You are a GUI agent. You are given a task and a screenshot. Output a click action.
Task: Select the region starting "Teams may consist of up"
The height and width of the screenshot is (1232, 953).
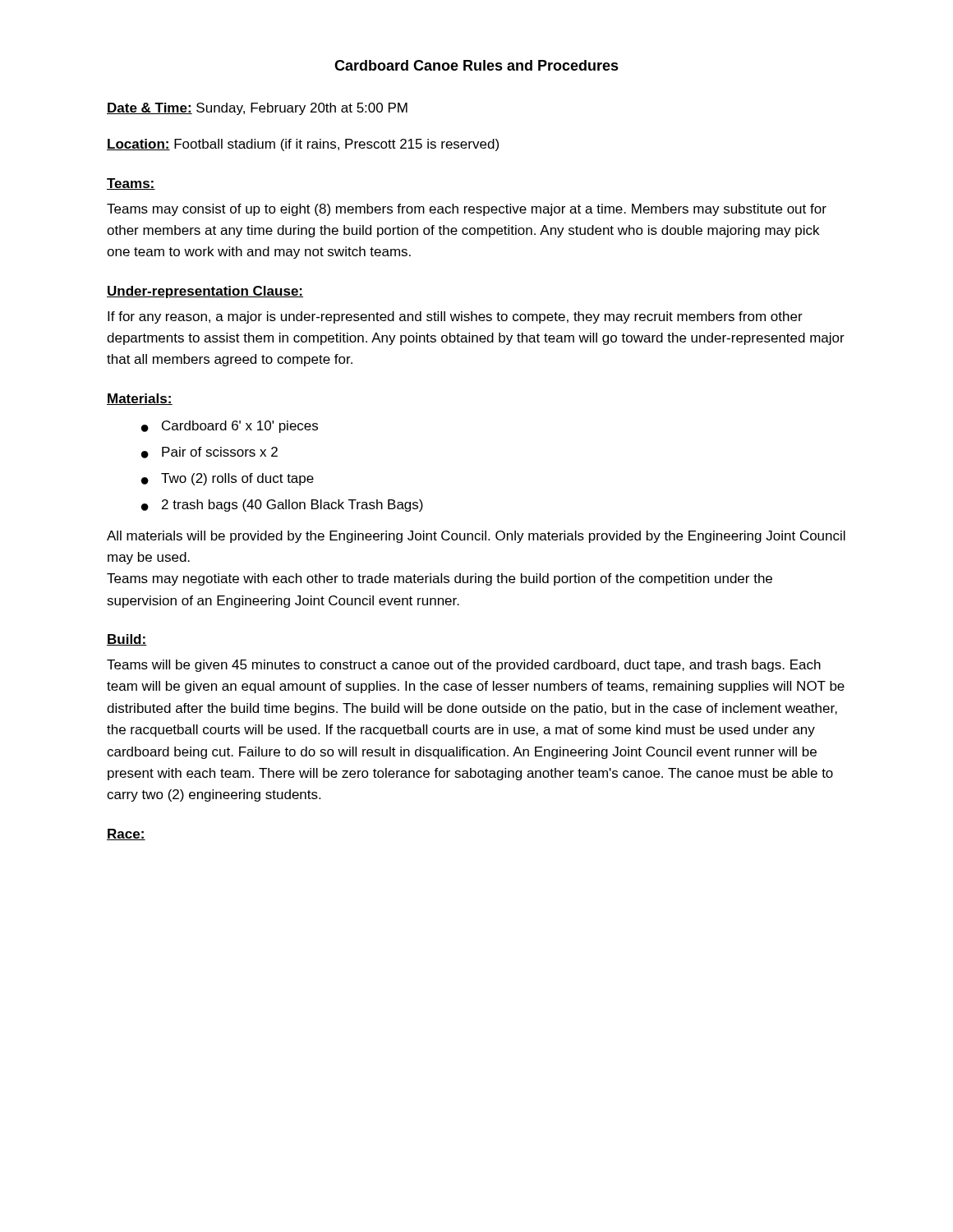coord(467,230)
